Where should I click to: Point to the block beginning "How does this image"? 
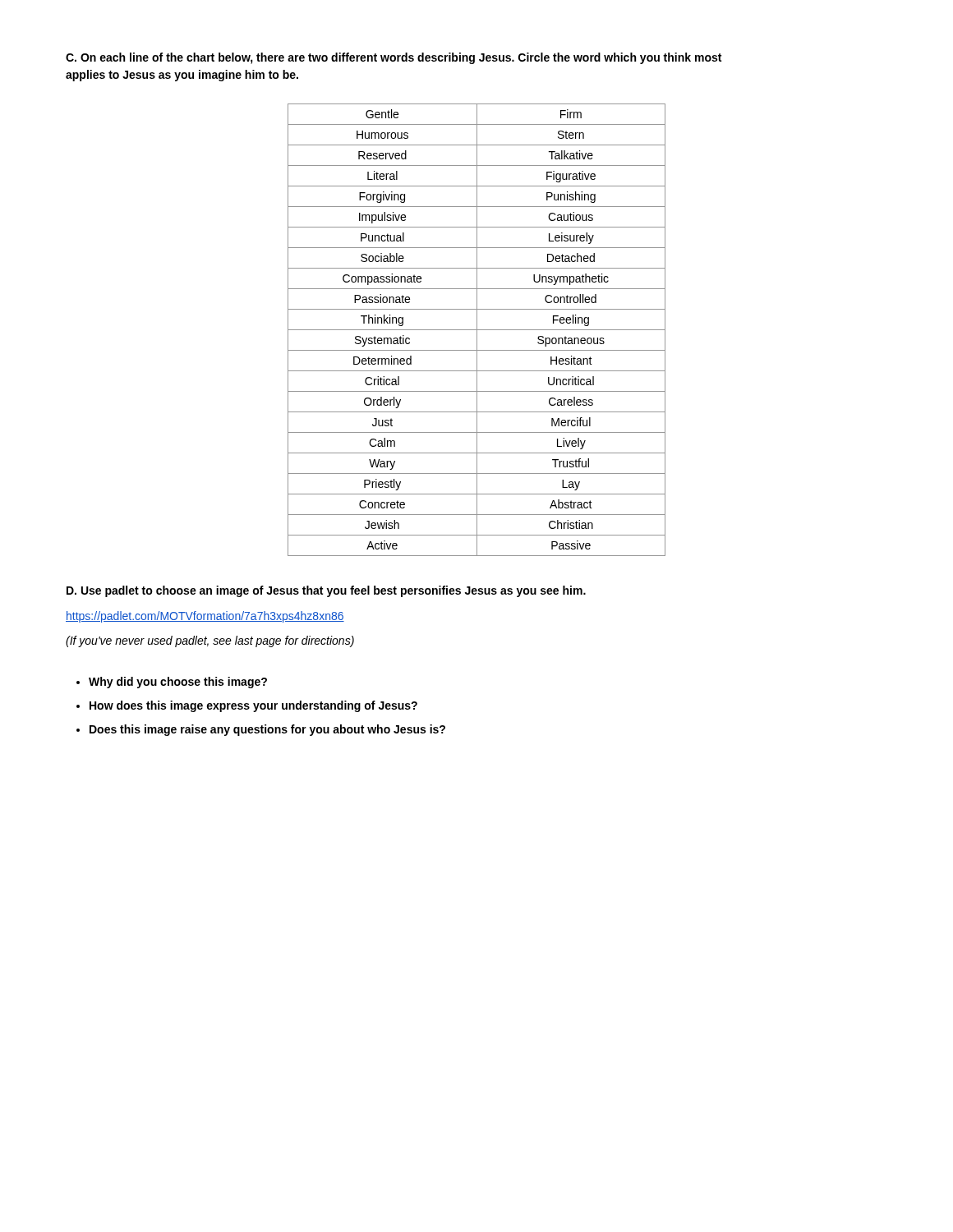253,706
